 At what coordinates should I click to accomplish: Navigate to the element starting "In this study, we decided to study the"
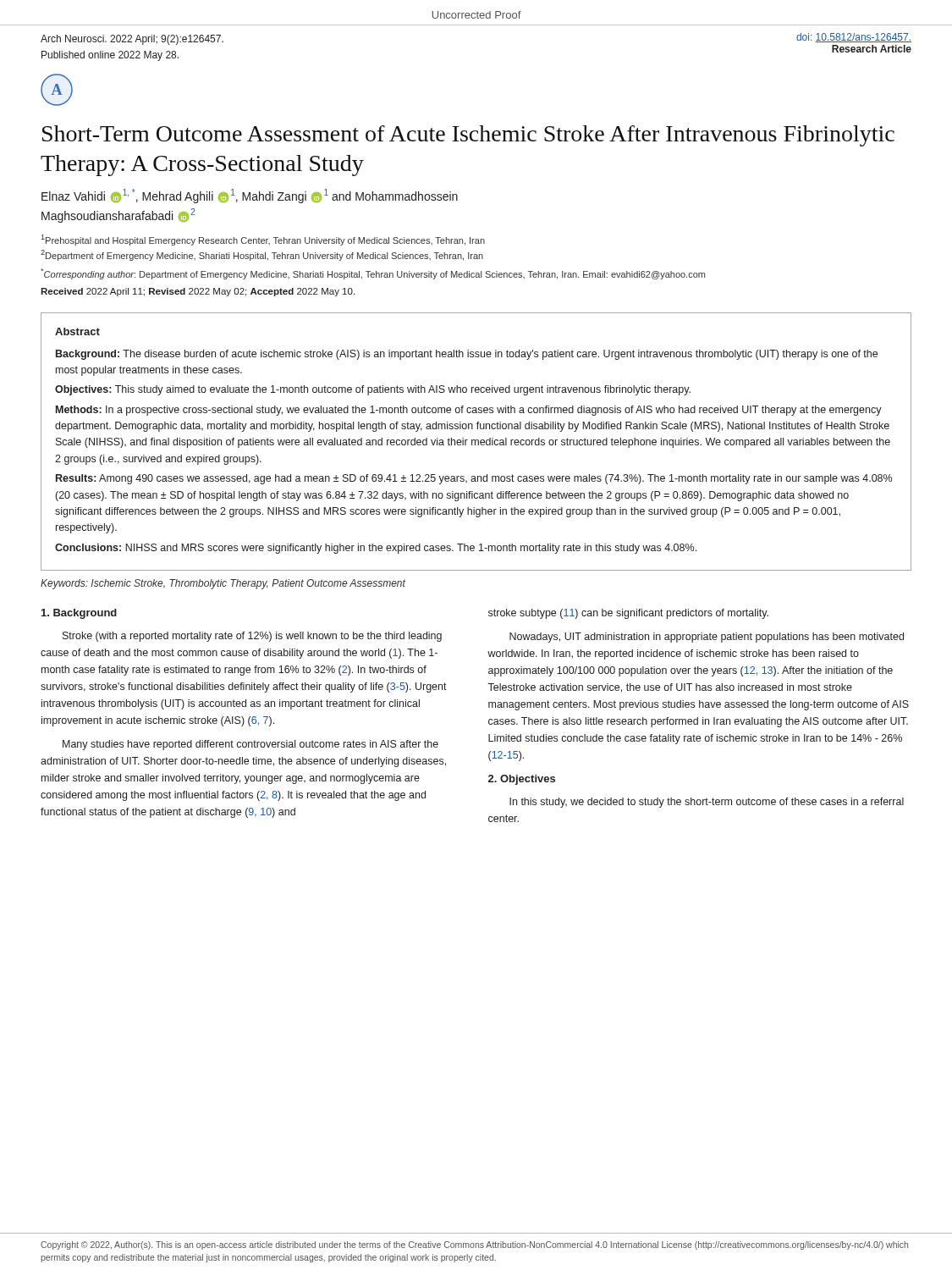(x=700, y=810)
